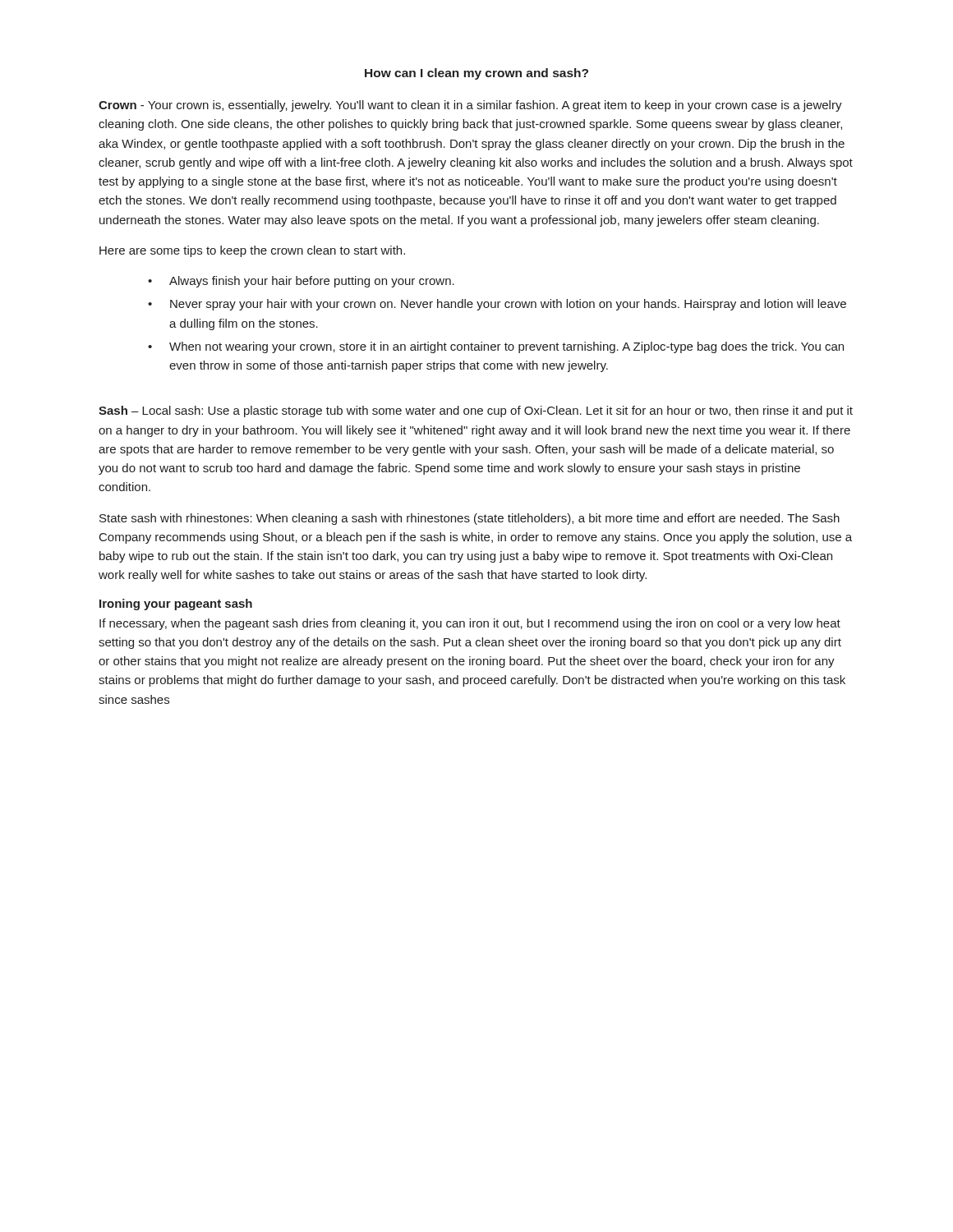Select the element starting "• When not wearing"
The width and height of the screenshot is (953, 1232).
501,356
